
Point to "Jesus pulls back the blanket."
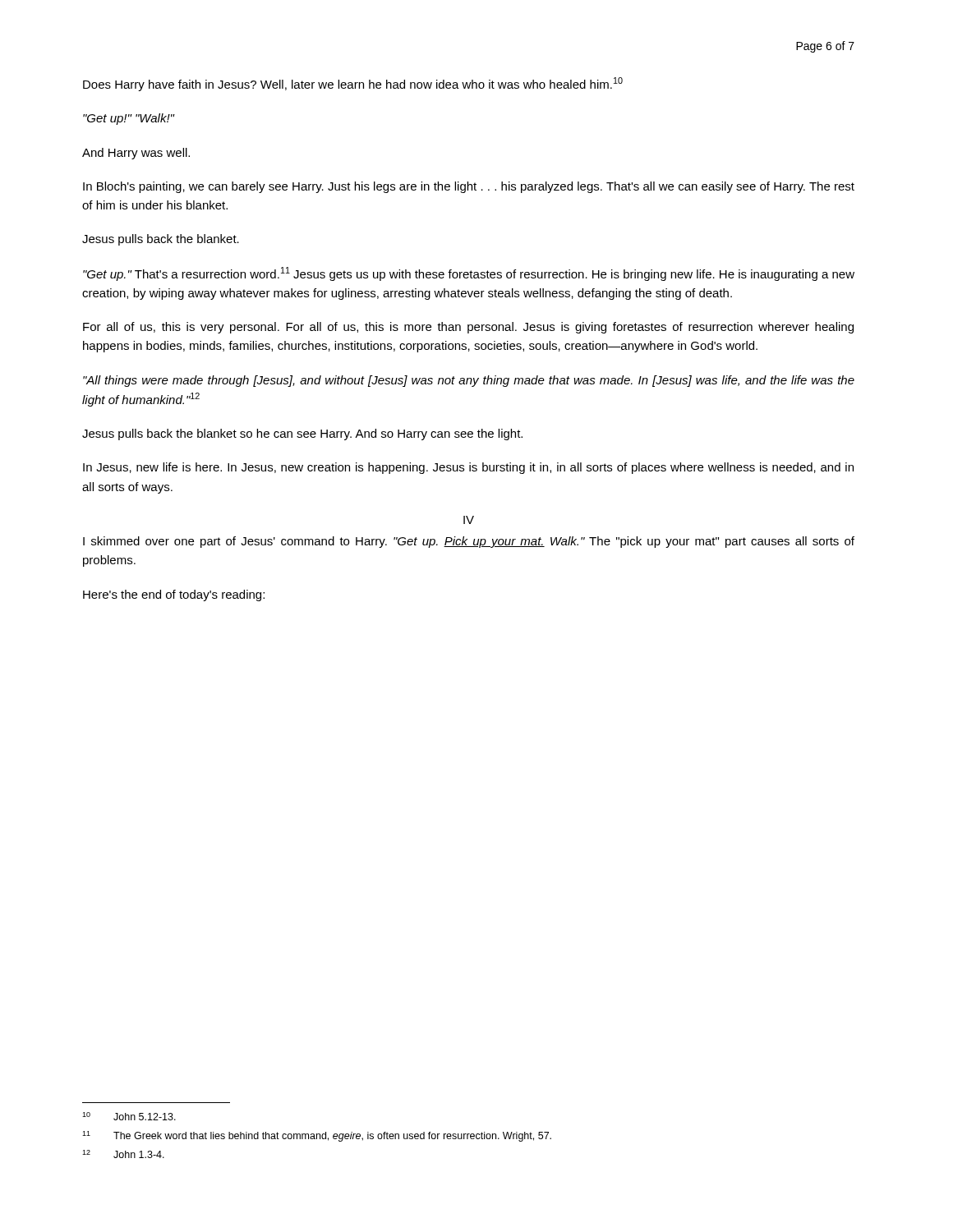(161, 239)
